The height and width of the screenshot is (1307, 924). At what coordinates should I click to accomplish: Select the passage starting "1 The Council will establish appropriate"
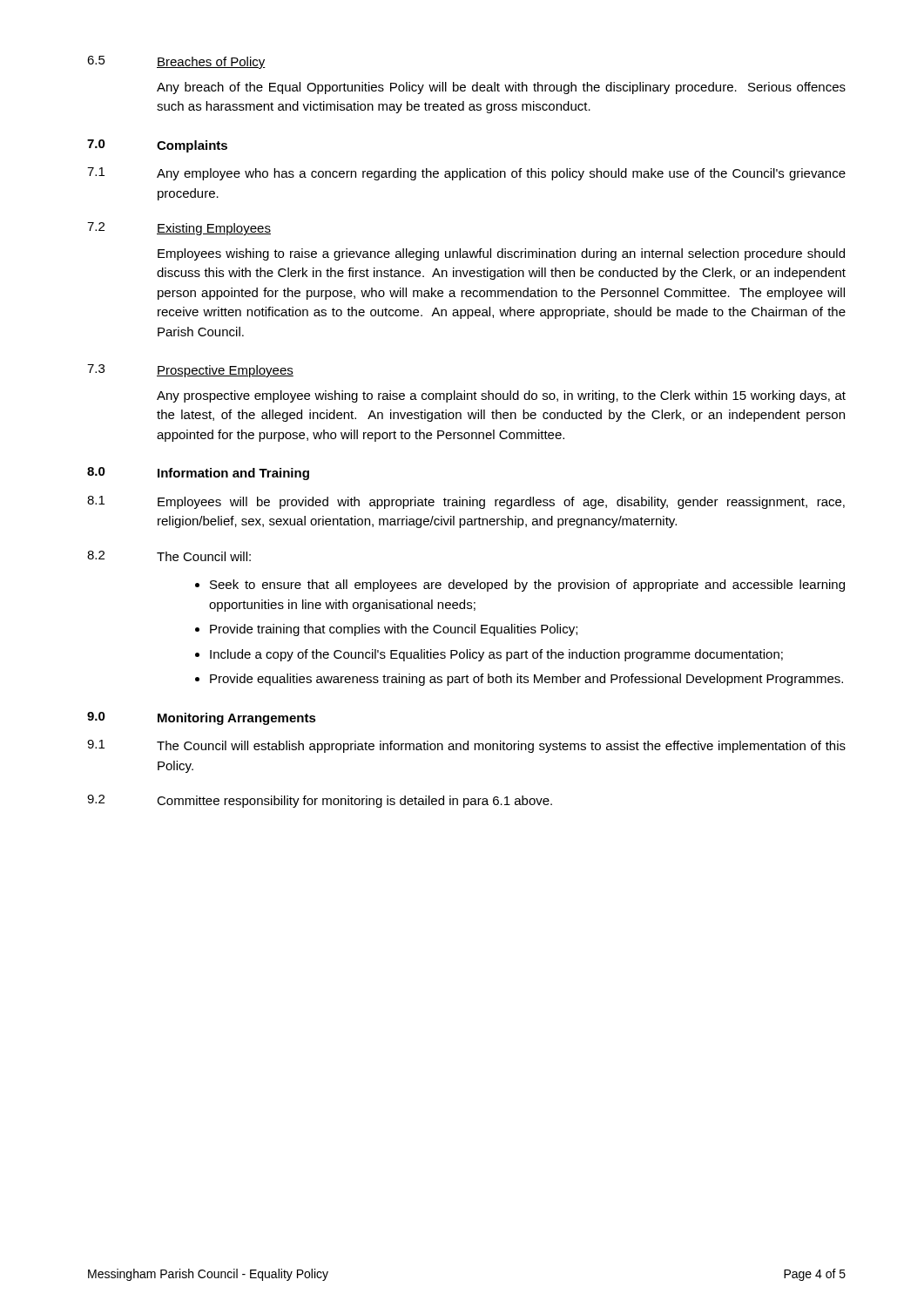(466, 756)
